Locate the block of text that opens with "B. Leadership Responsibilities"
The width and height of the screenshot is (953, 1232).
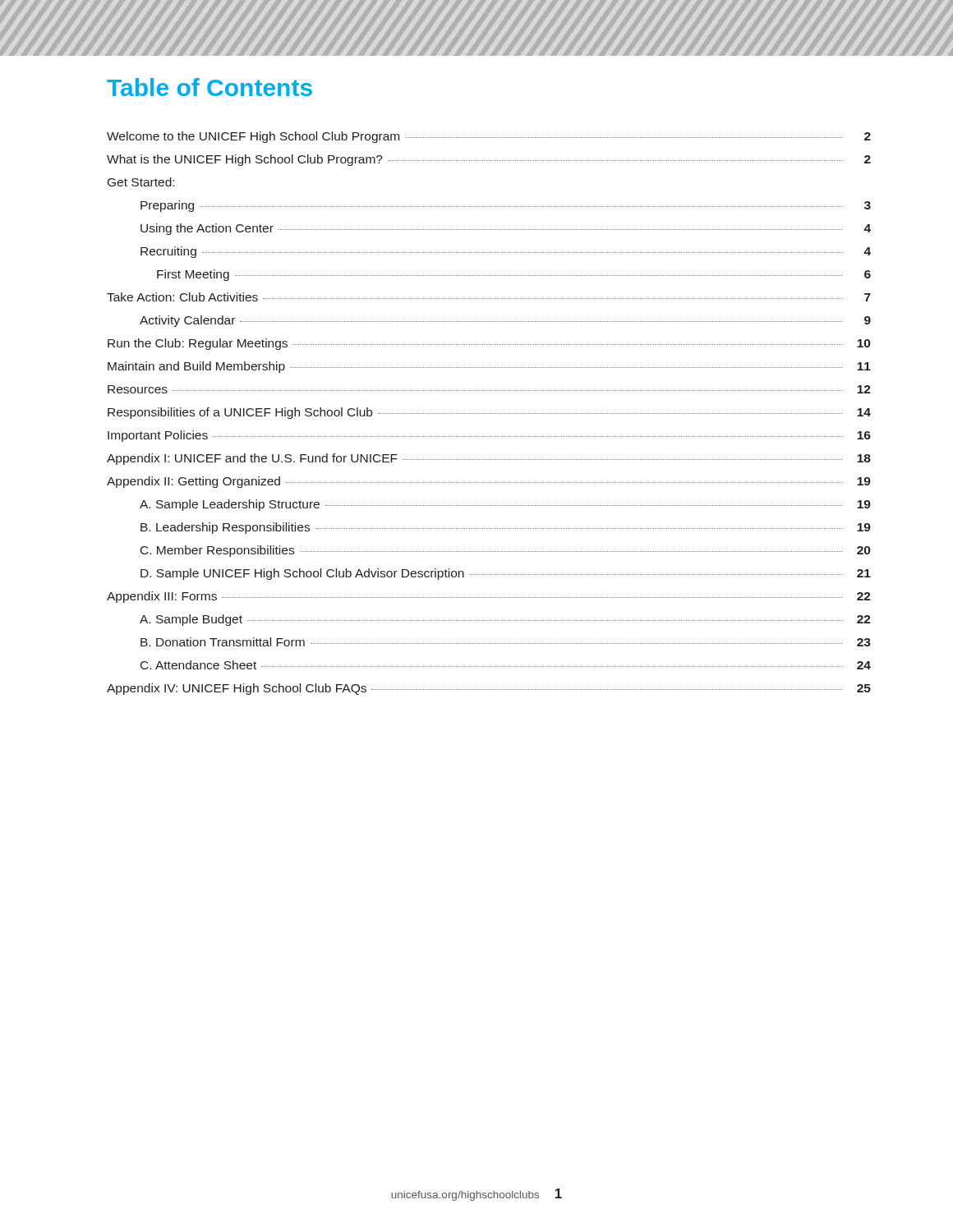[505, 527]
